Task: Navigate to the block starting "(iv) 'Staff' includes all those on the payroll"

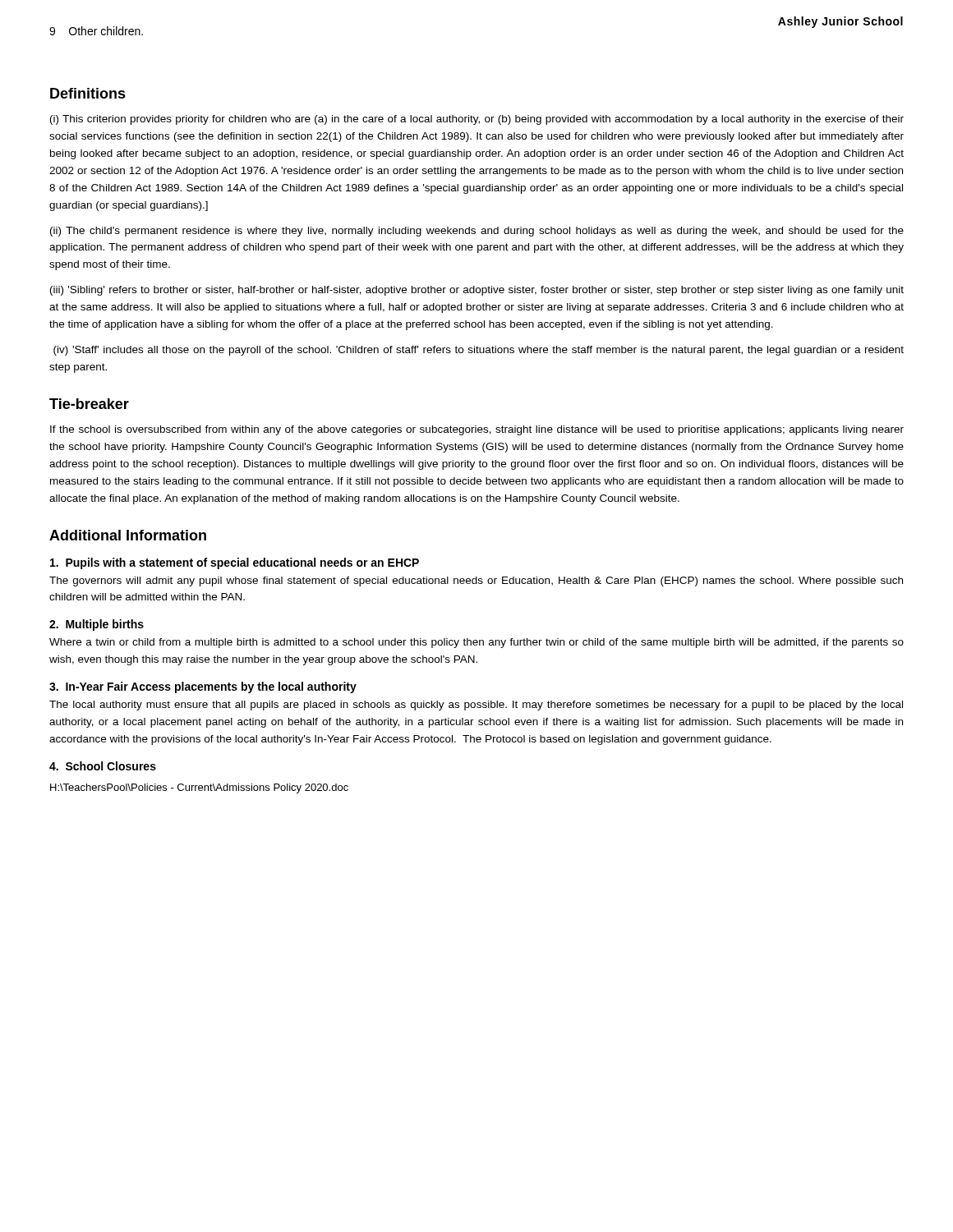Action: click(x=476, y=358)
